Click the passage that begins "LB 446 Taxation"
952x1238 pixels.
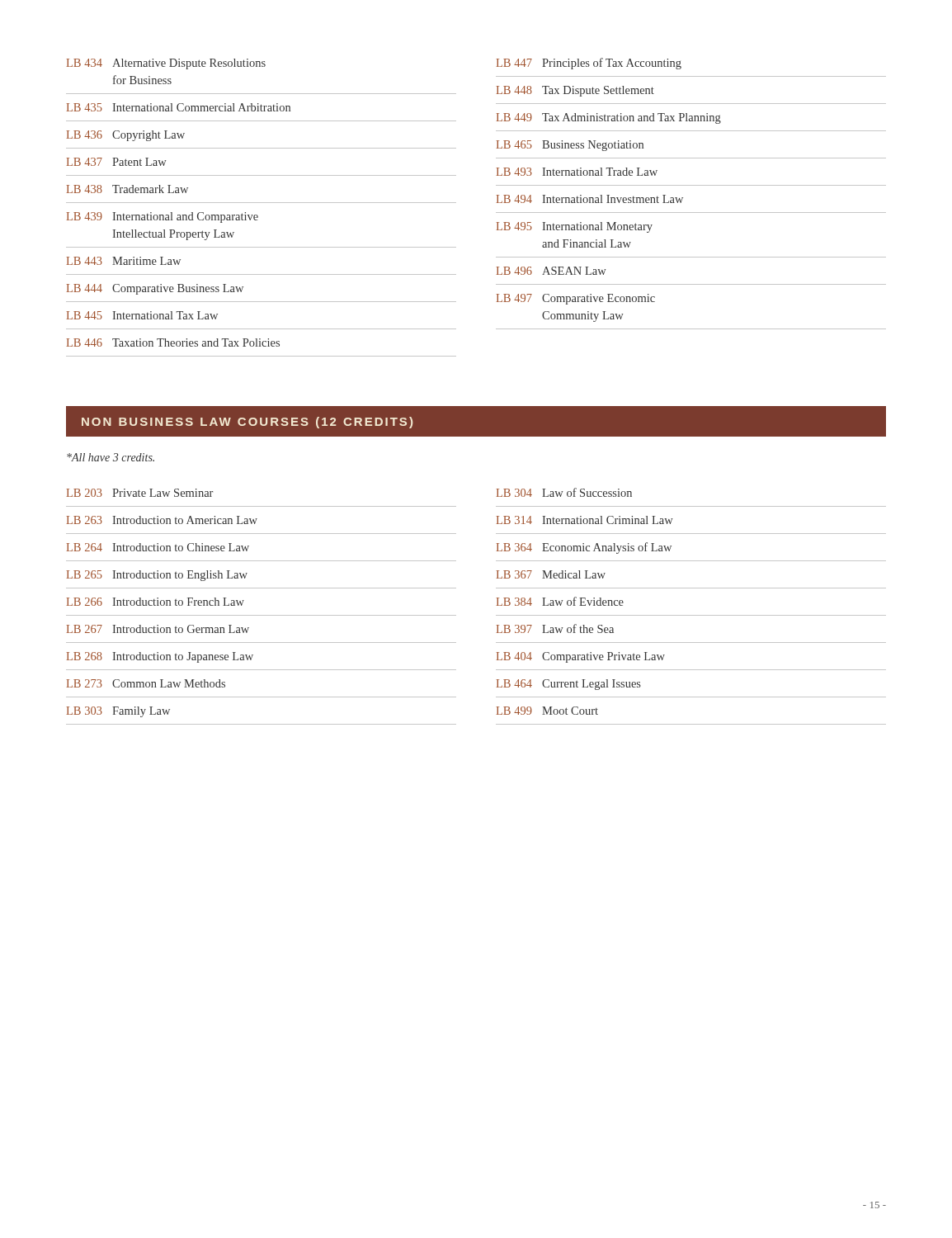(173, 343)
